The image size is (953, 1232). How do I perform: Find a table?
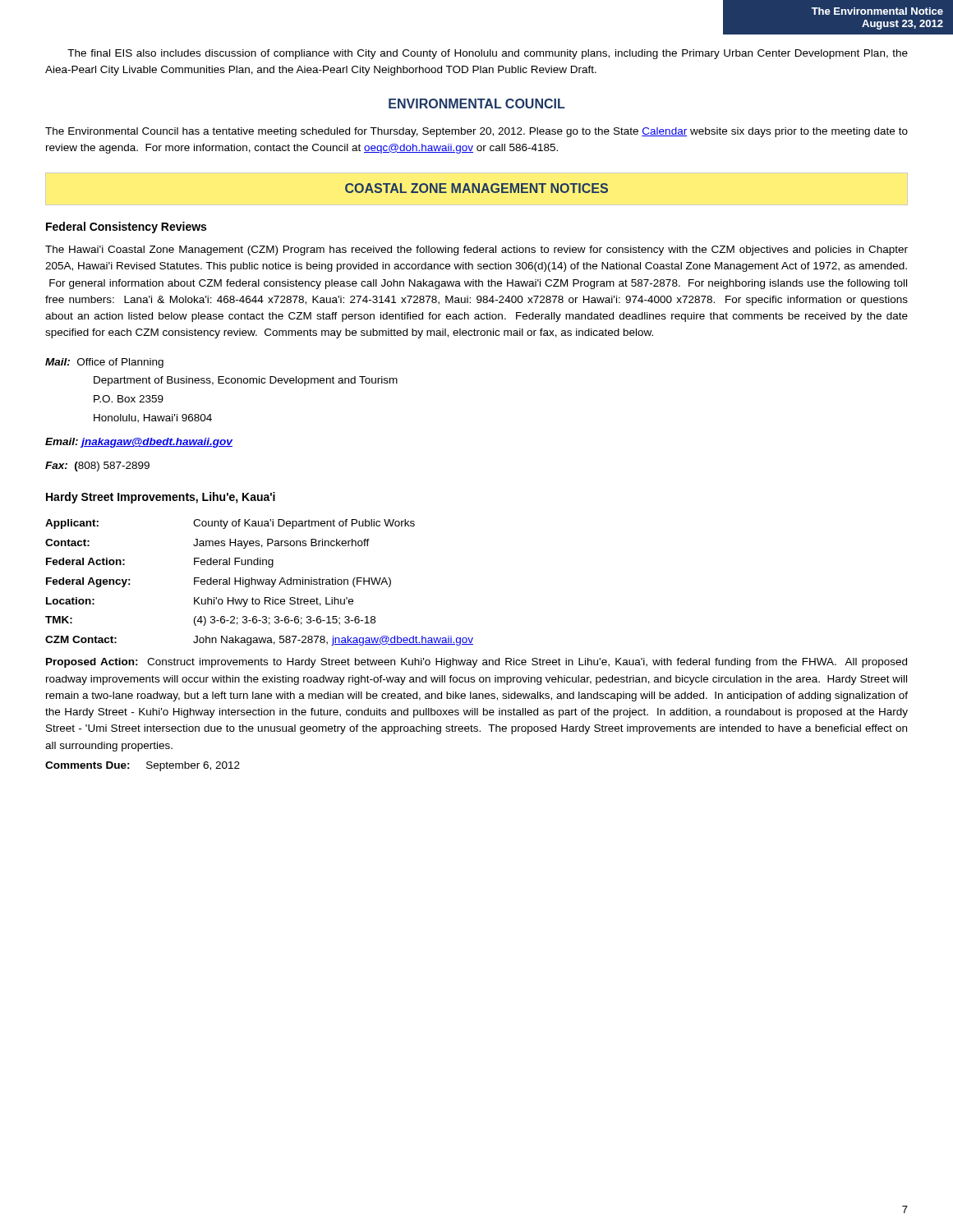pos(476,581)
